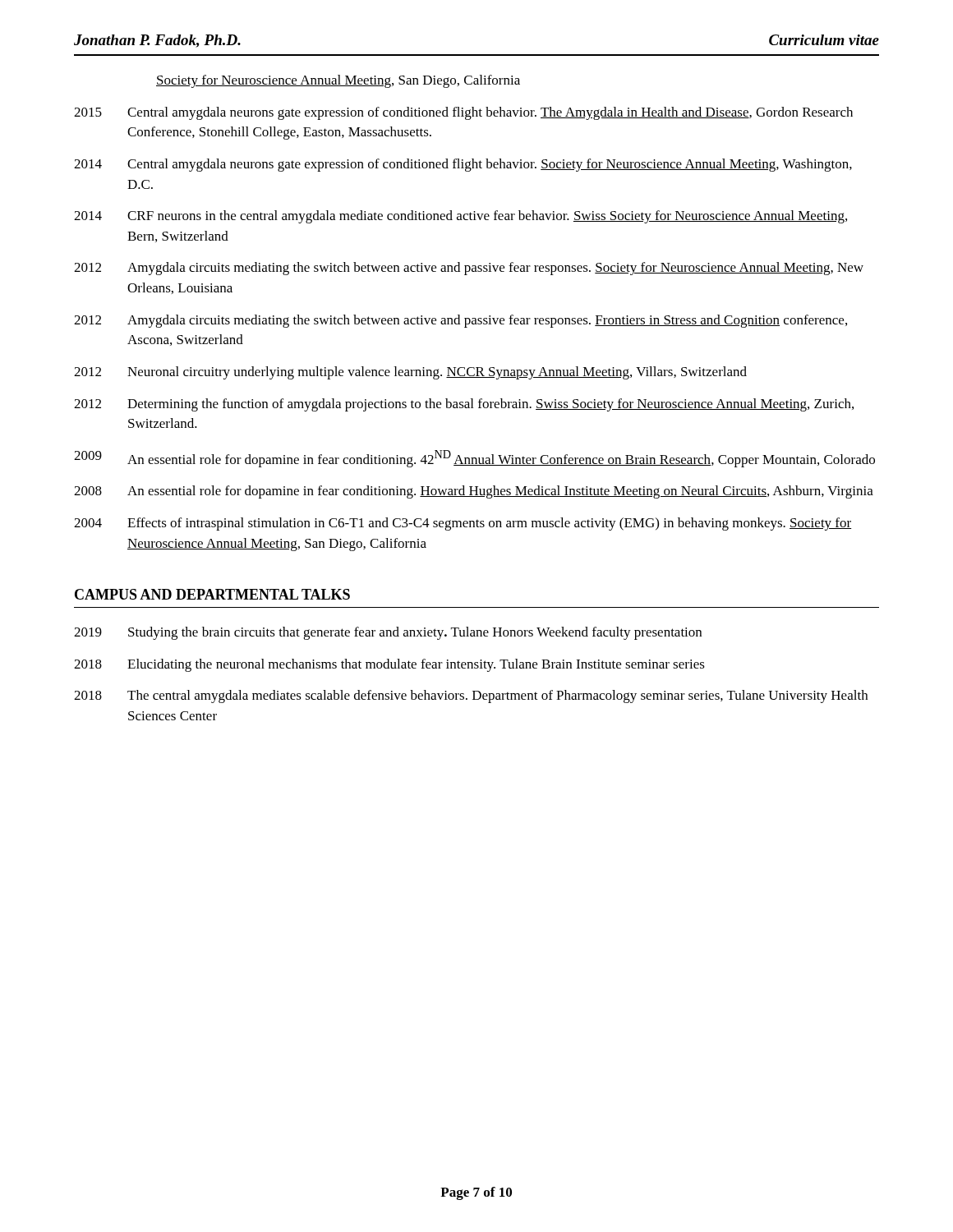Find the region starting "2014 Central amygdala neurons"
This screenshot has height=1232, width=953.
pyautogui.click(x=476, y=175)
